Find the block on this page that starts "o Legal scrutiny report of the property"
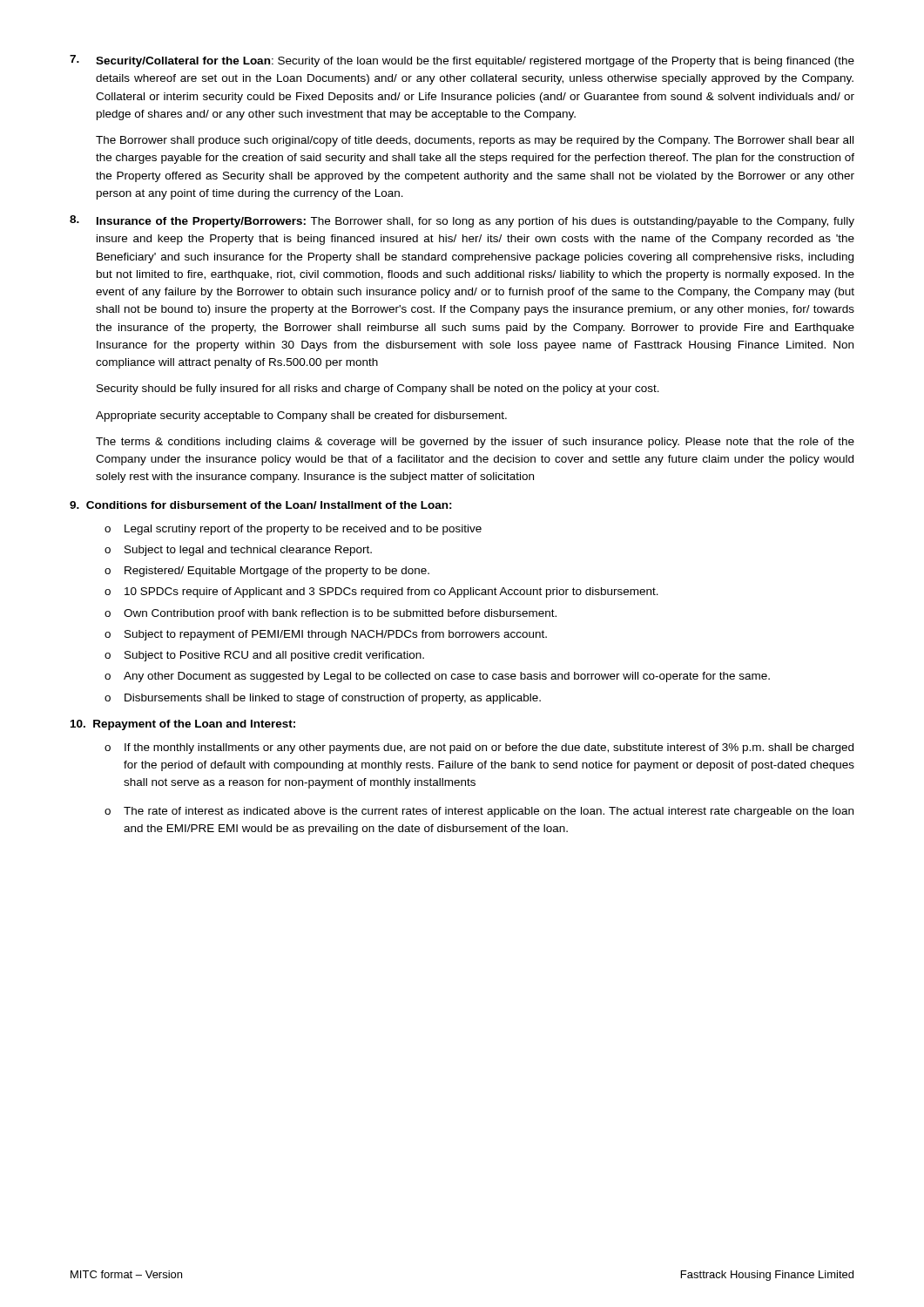The height and width of the screenshot is (1307, 924). tap(479, 529)
